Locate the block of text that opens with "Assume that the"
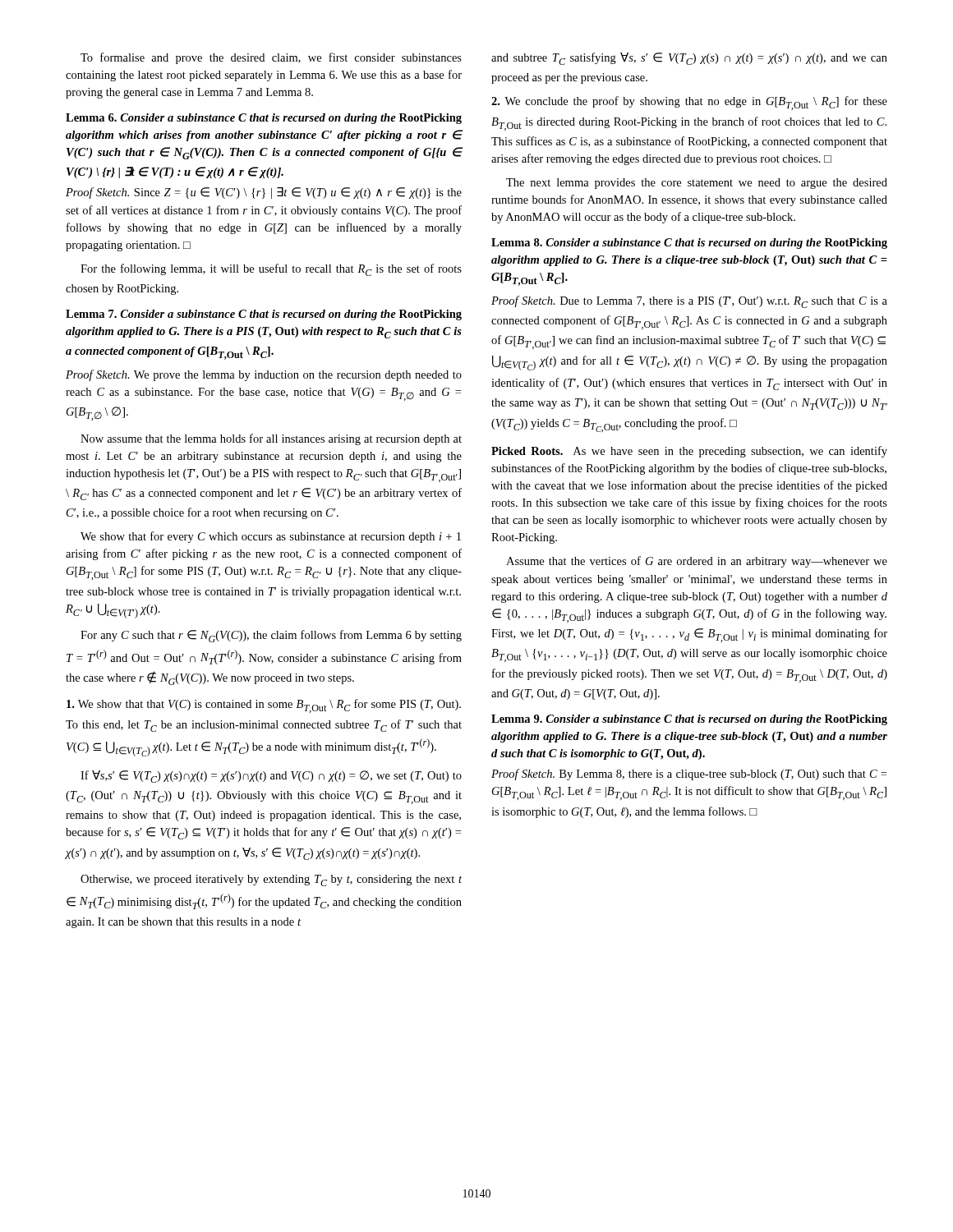 tap(689, 628)
